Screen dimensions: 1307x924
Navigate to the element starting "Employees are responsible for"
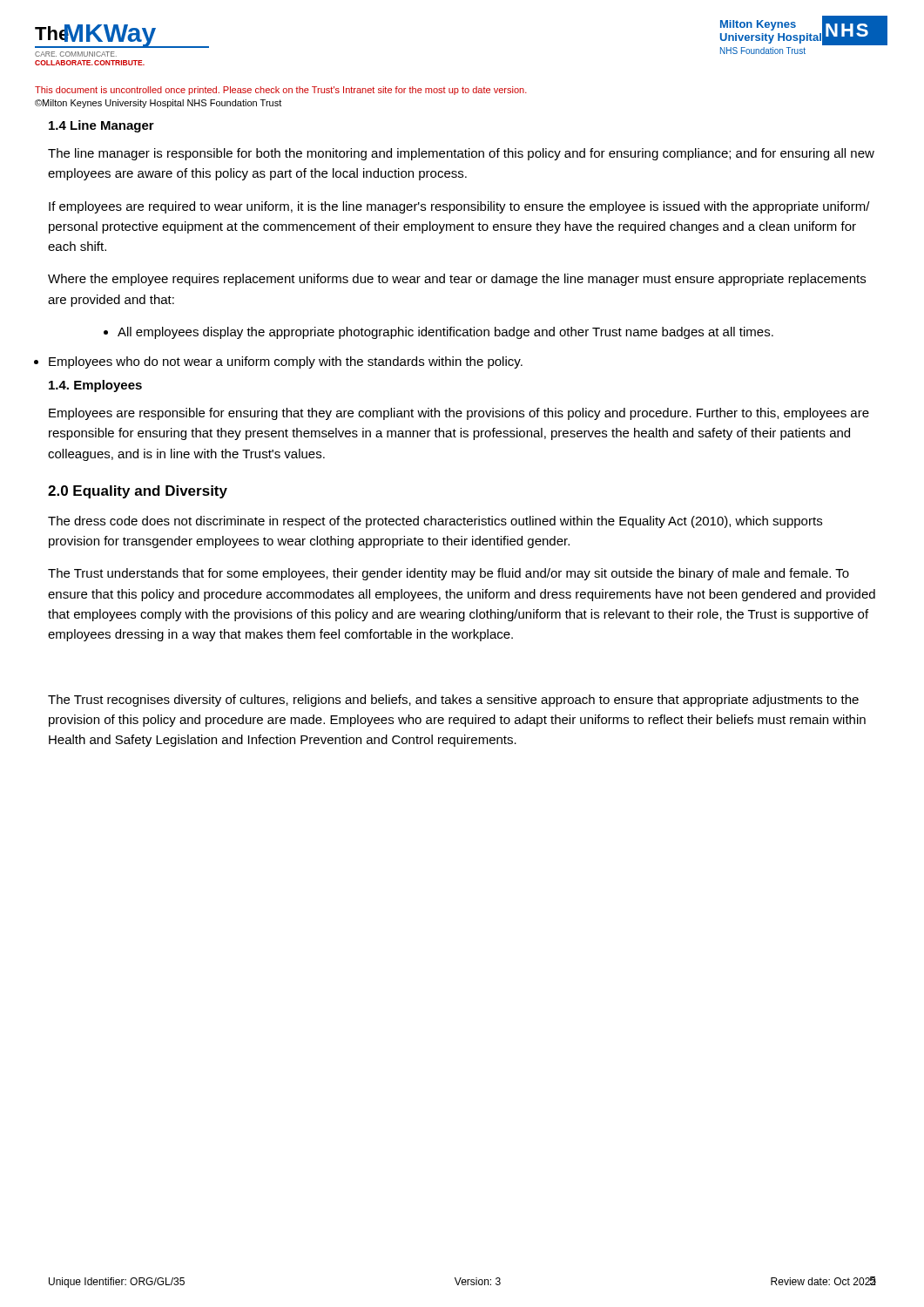point(462,433)
